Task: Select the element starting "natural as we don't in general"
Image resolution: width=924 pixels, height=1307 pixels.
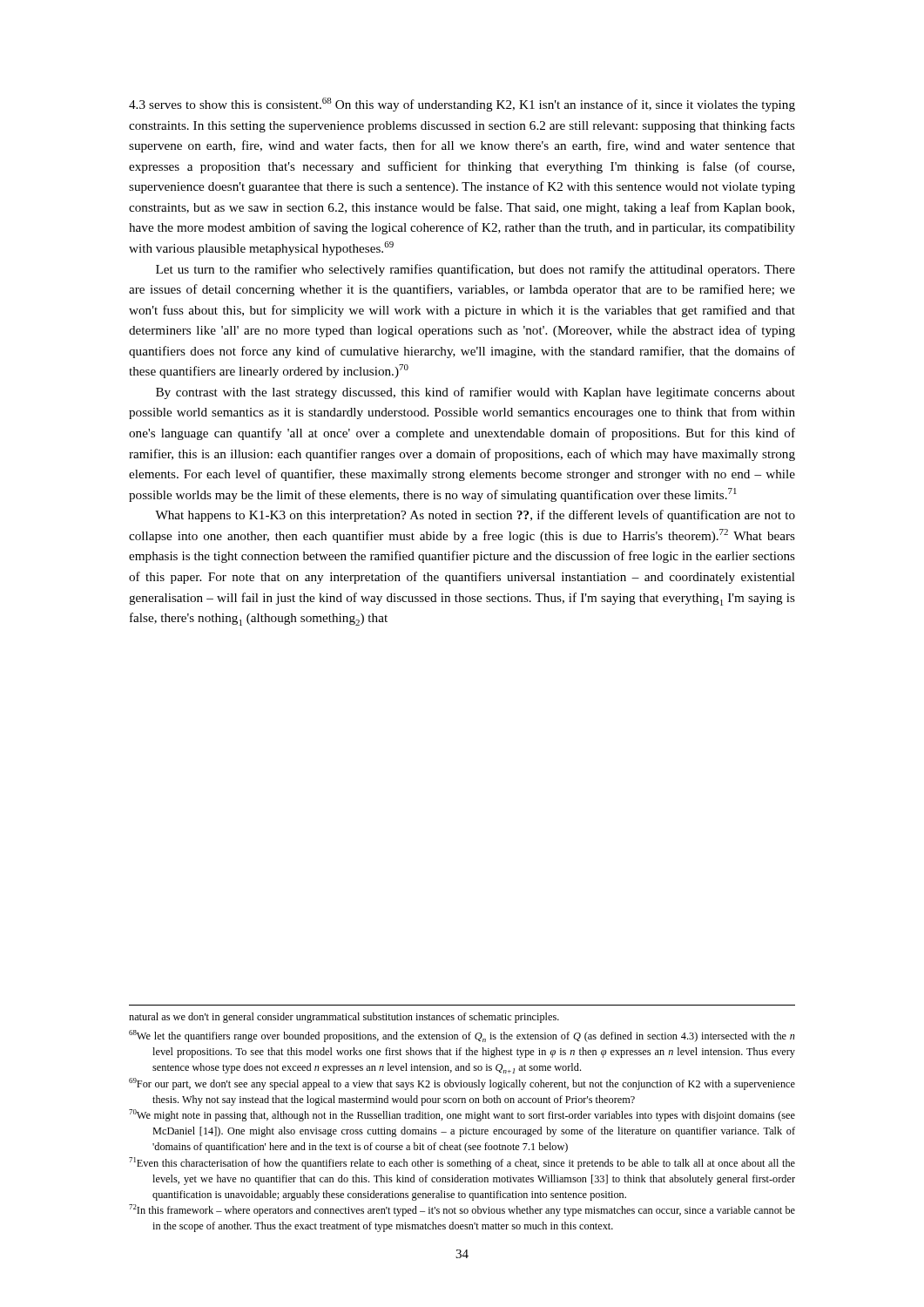Action: pyautogui.click(x=344, y=1017)
